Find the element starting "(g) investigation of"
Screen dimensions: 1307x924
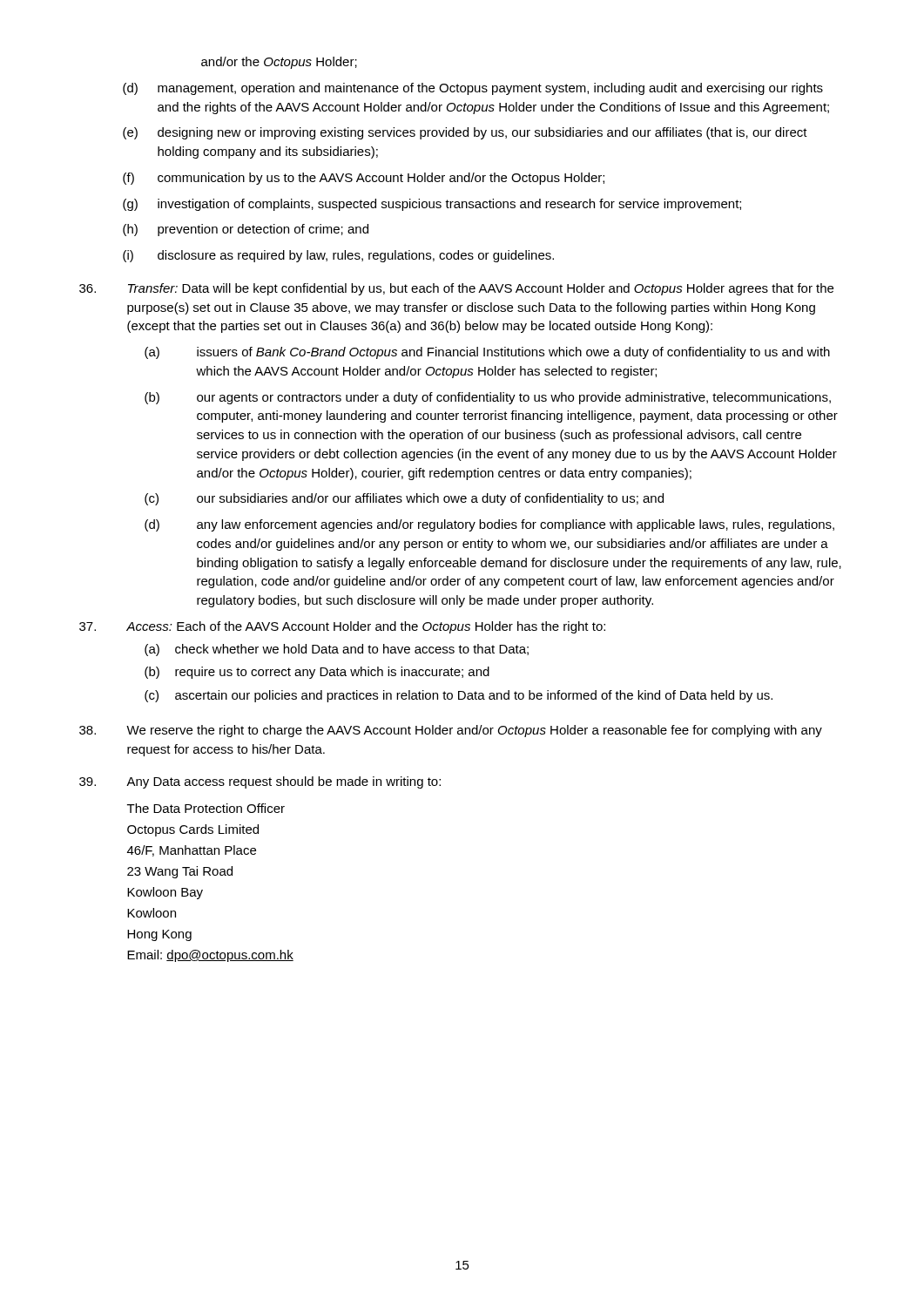point(462,203)
